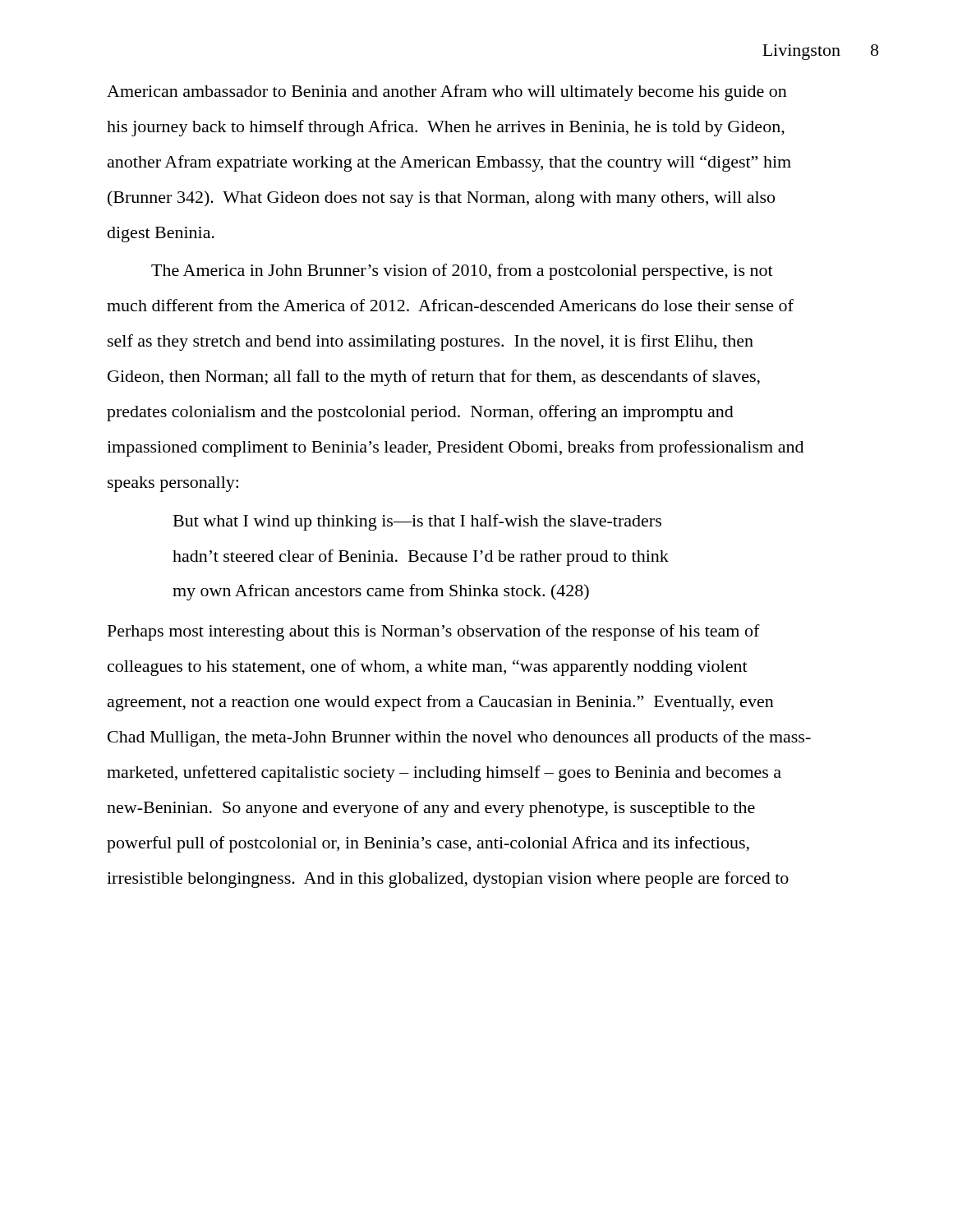Navigate to the text starting "Perhaps most interesting about this is"
This screenshot has height=1232, width=953.
click(434, 632)
